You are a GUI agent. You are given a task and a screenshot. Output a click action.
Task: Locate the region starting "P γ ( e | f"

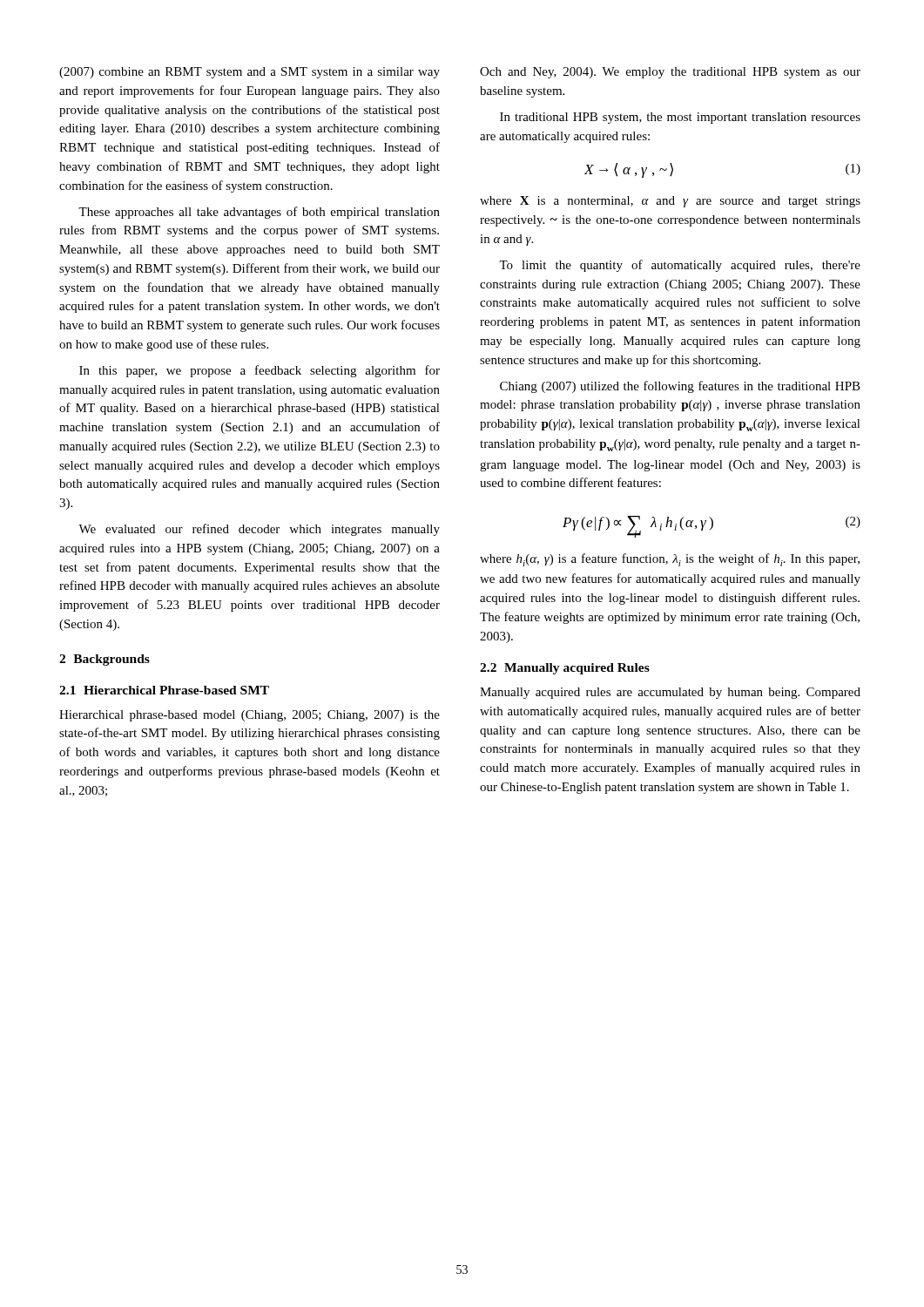click(x=670, y=522)
